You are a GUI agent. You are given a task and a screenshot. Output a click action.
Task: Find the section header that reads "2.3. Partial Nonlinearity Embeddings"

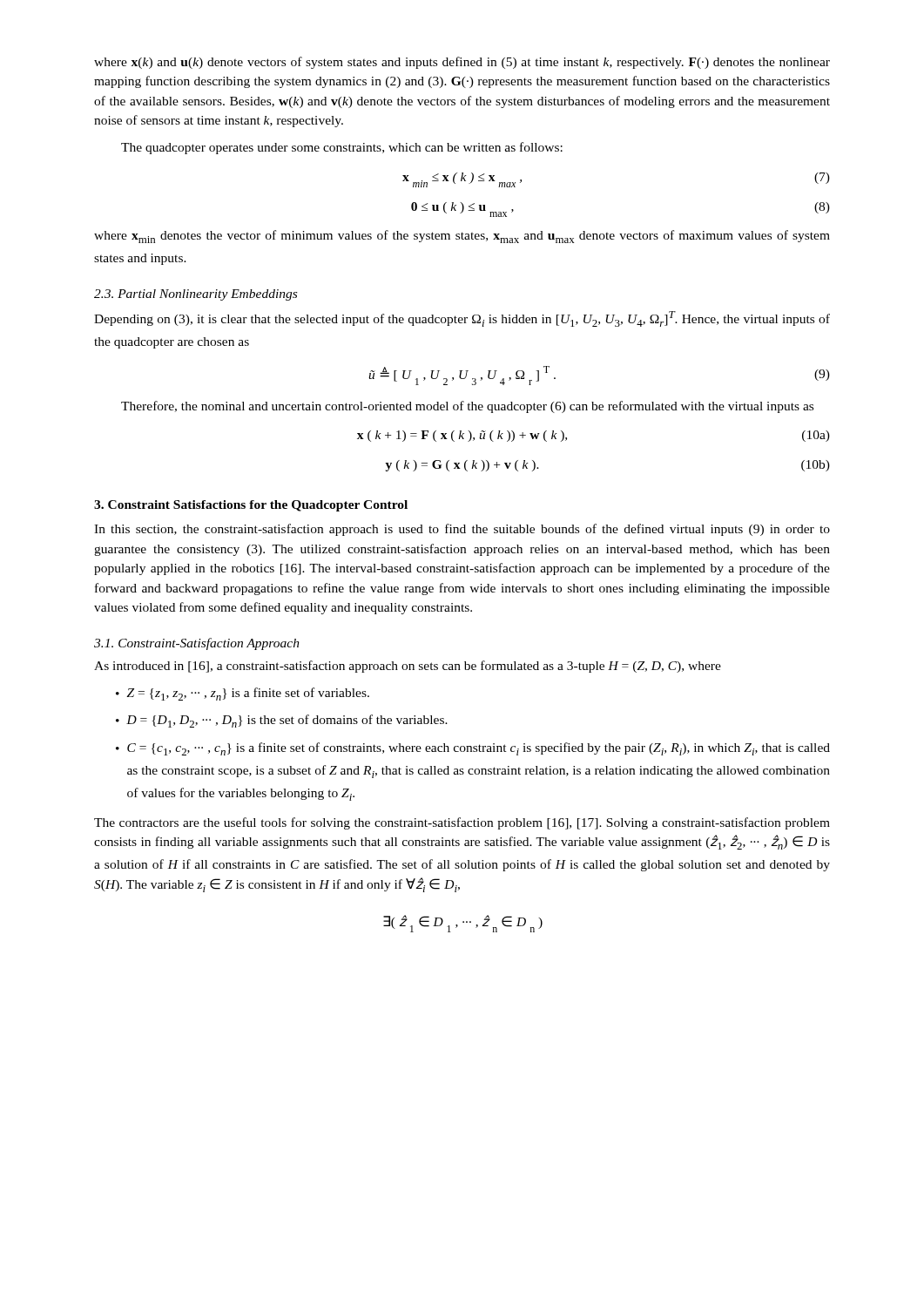pos(196,295)
